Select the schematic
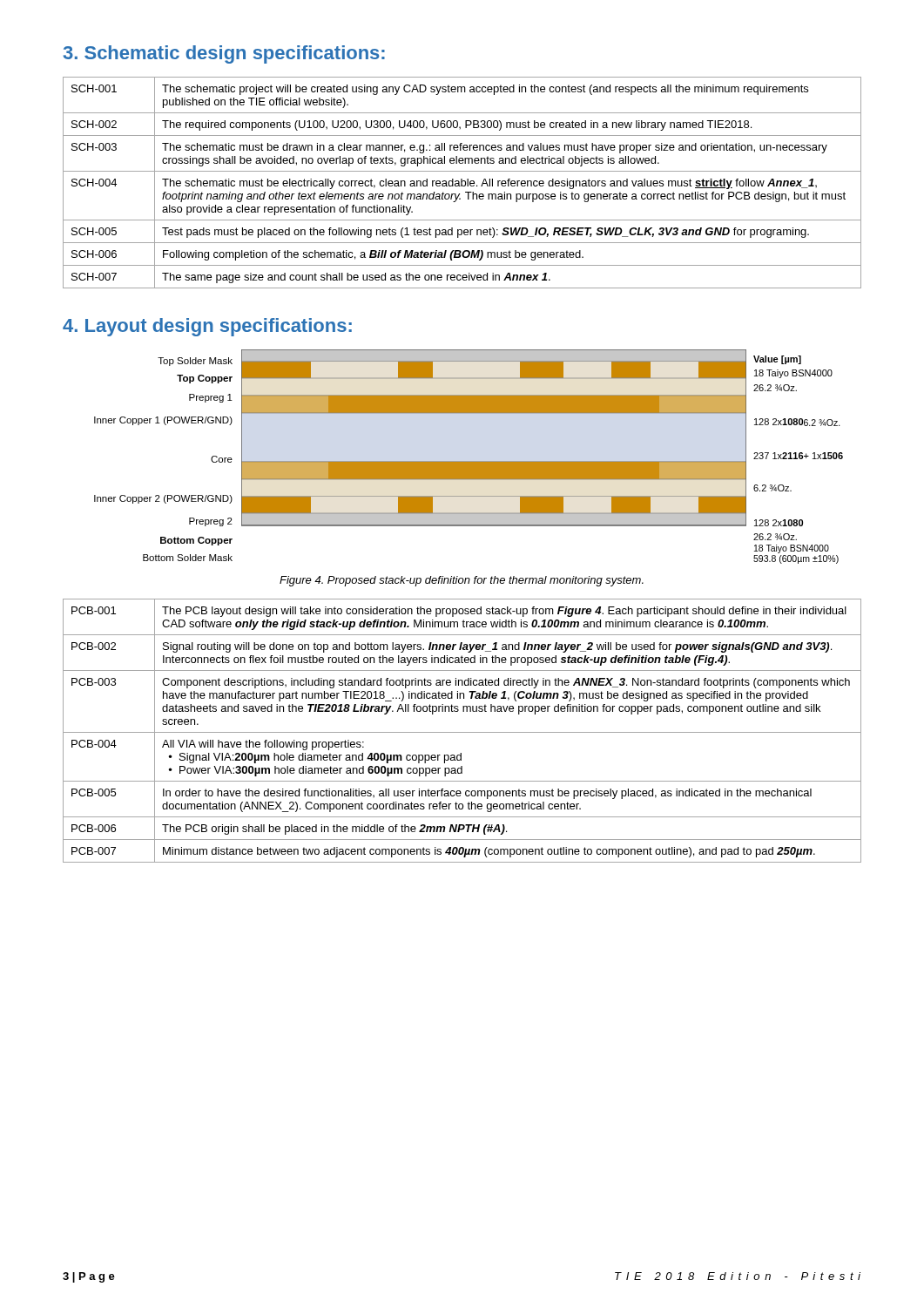 [462, 459]
